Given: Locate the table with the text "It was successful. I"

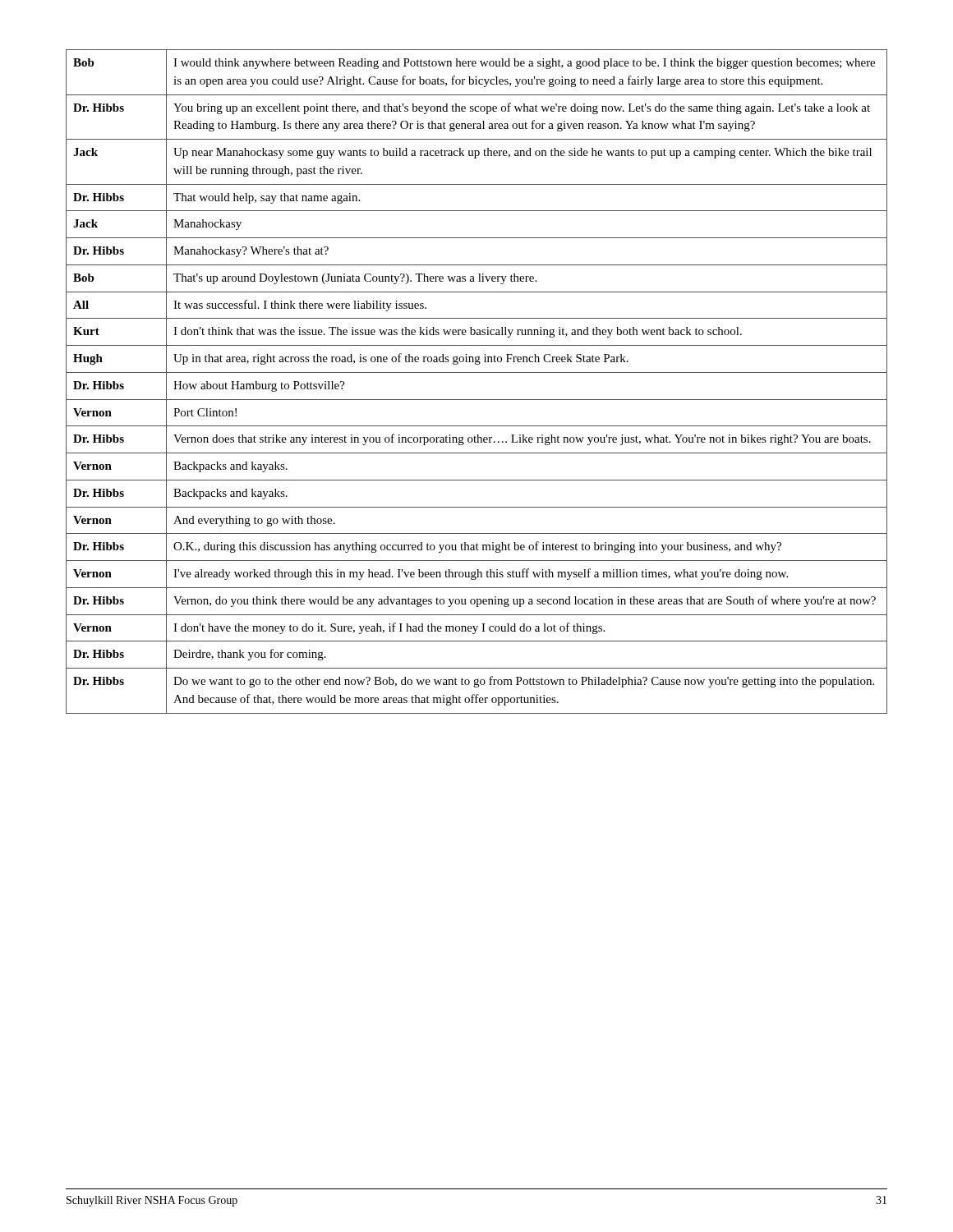Looking at the screenshot, I should click(x=476, y=381).
